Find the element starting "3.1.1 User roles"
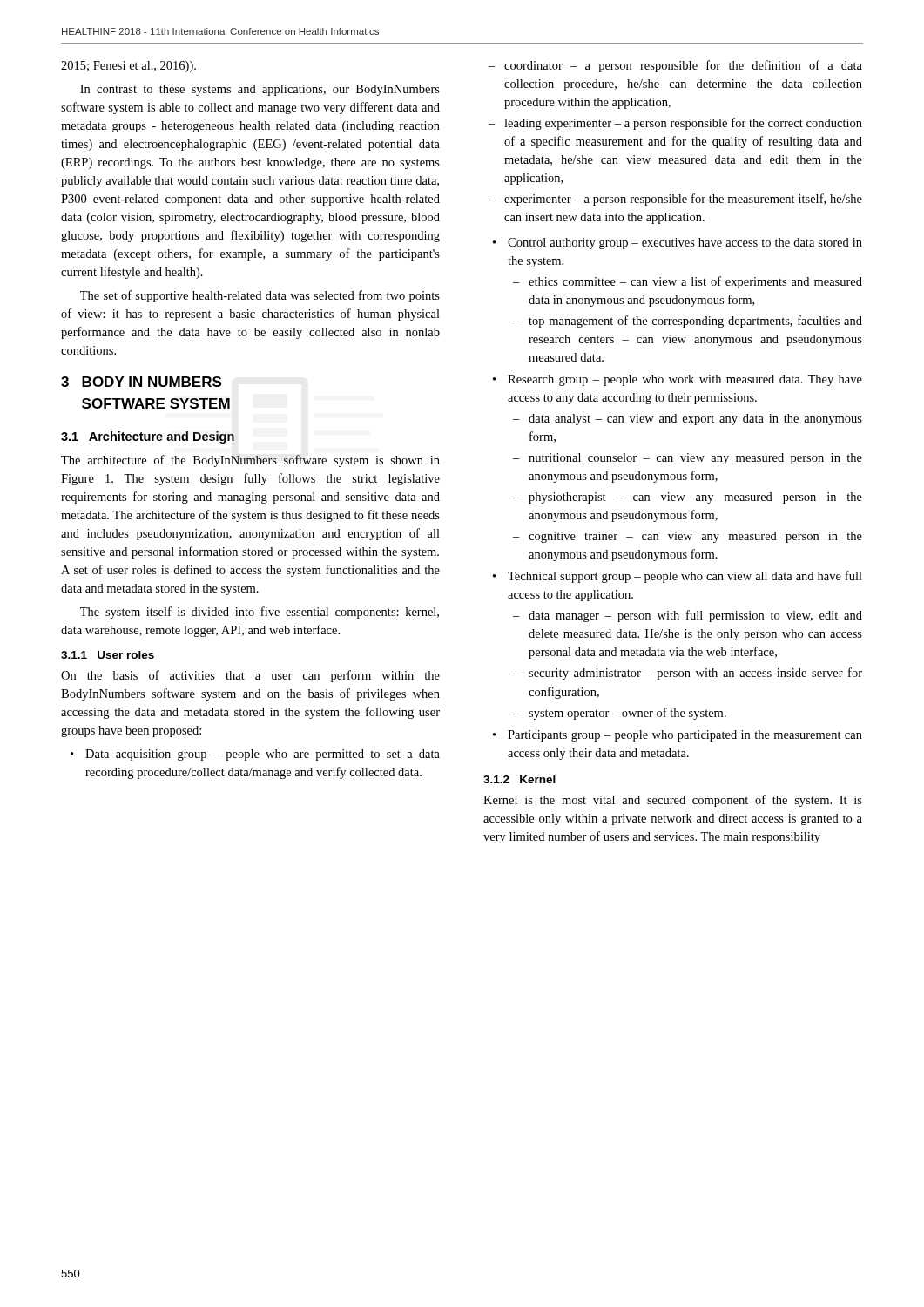 click(108, 655)
